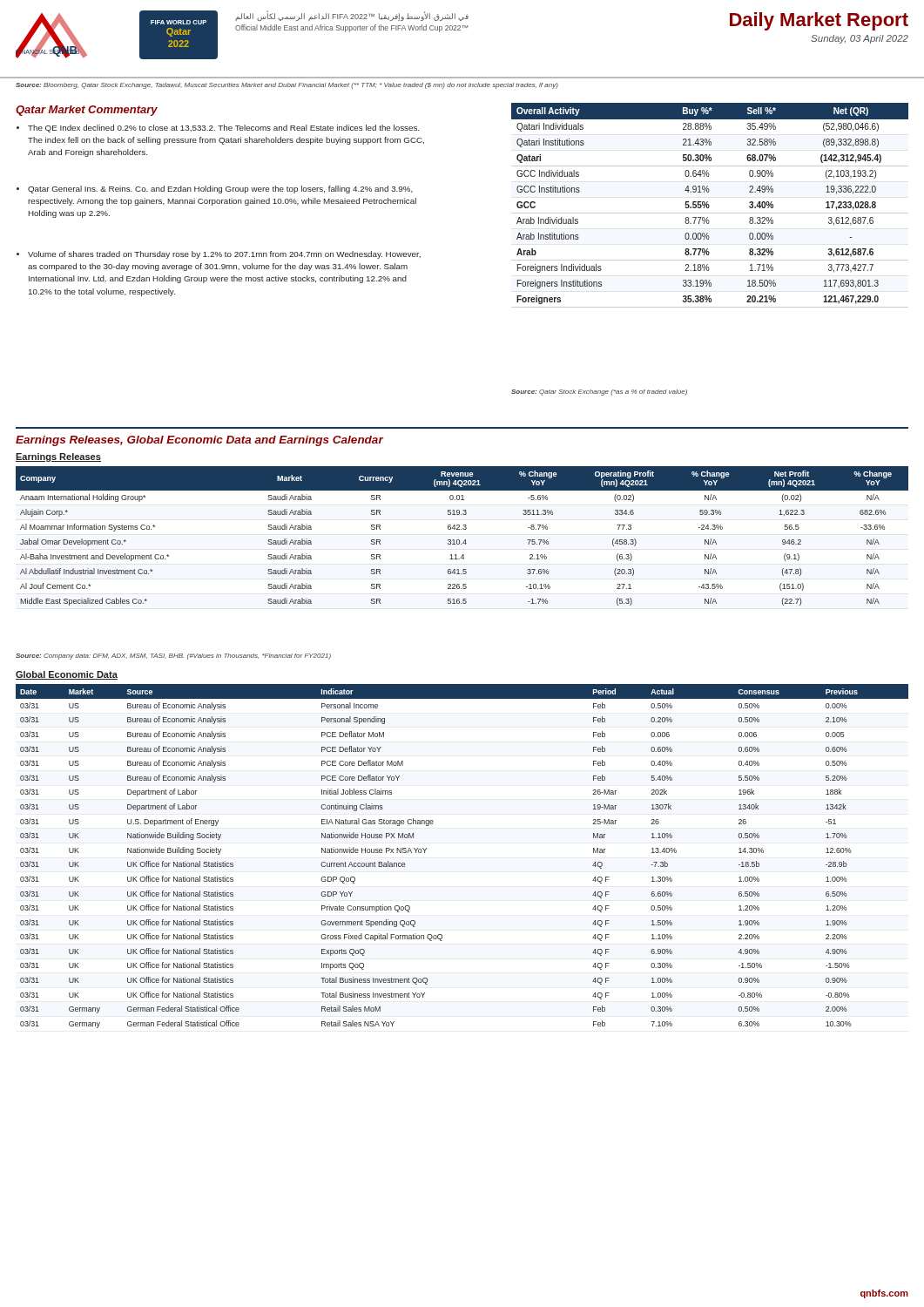924x1307 pixels.
Task: Locate the text block starting "Volume of shares traded on Thursday"
Action: tap(227, 273)
